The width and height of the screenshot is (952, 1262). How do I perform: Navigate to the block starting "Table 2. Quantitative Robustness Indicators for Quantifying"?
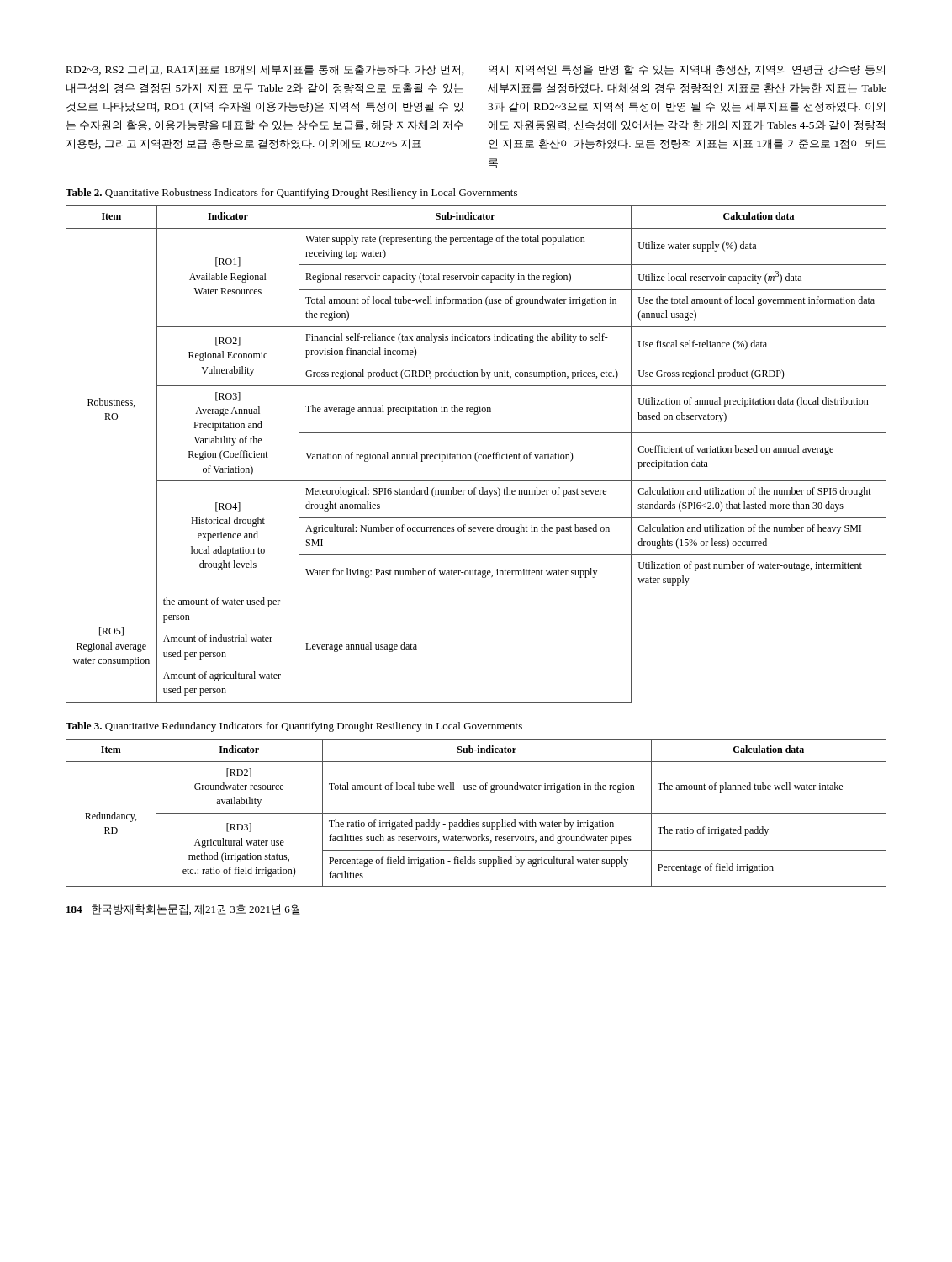(292, 192)
